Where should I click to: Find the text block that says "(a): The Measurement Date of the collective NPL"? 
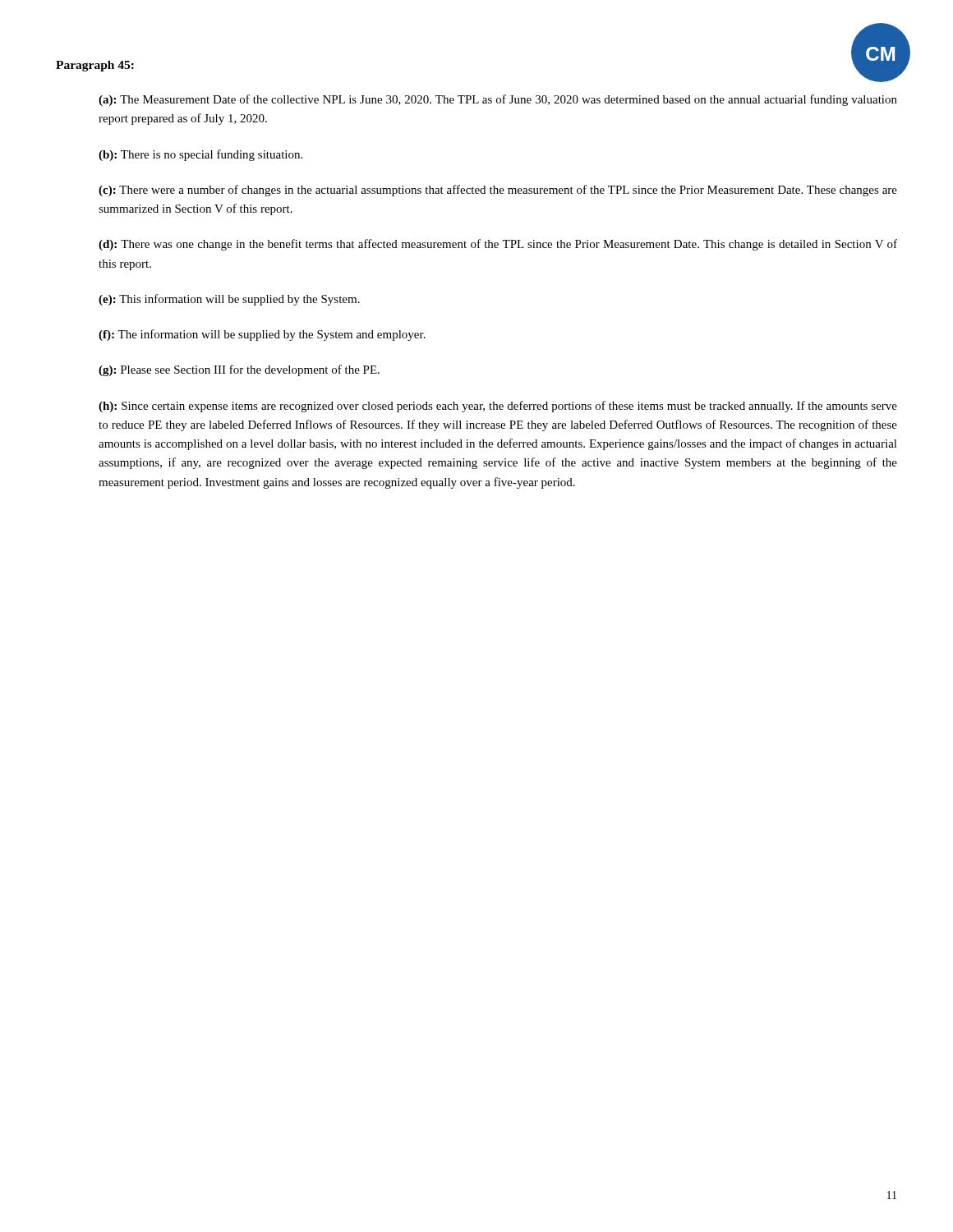click(x=498, y=109)
